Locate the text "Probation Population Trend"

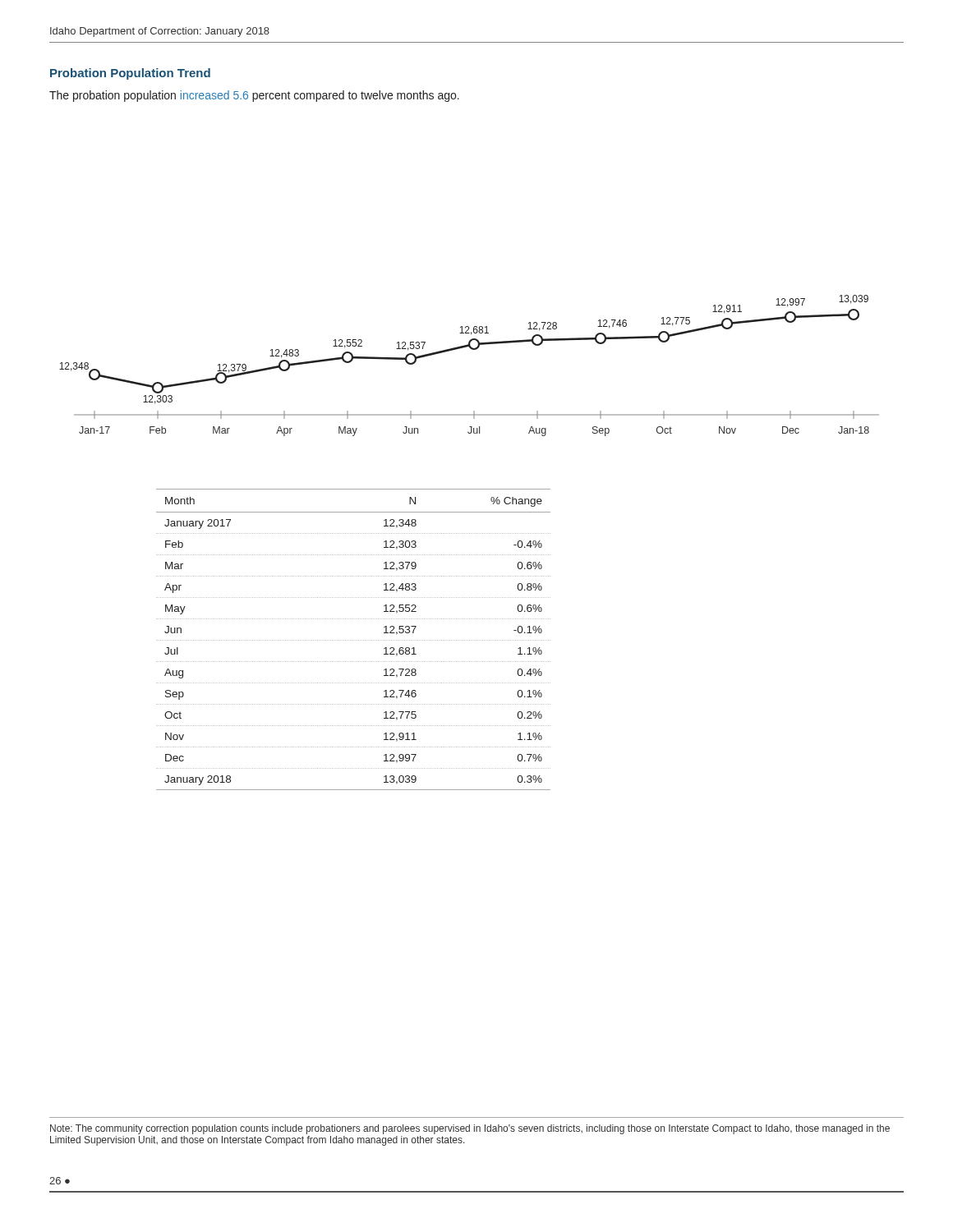(x=130, y=73)
